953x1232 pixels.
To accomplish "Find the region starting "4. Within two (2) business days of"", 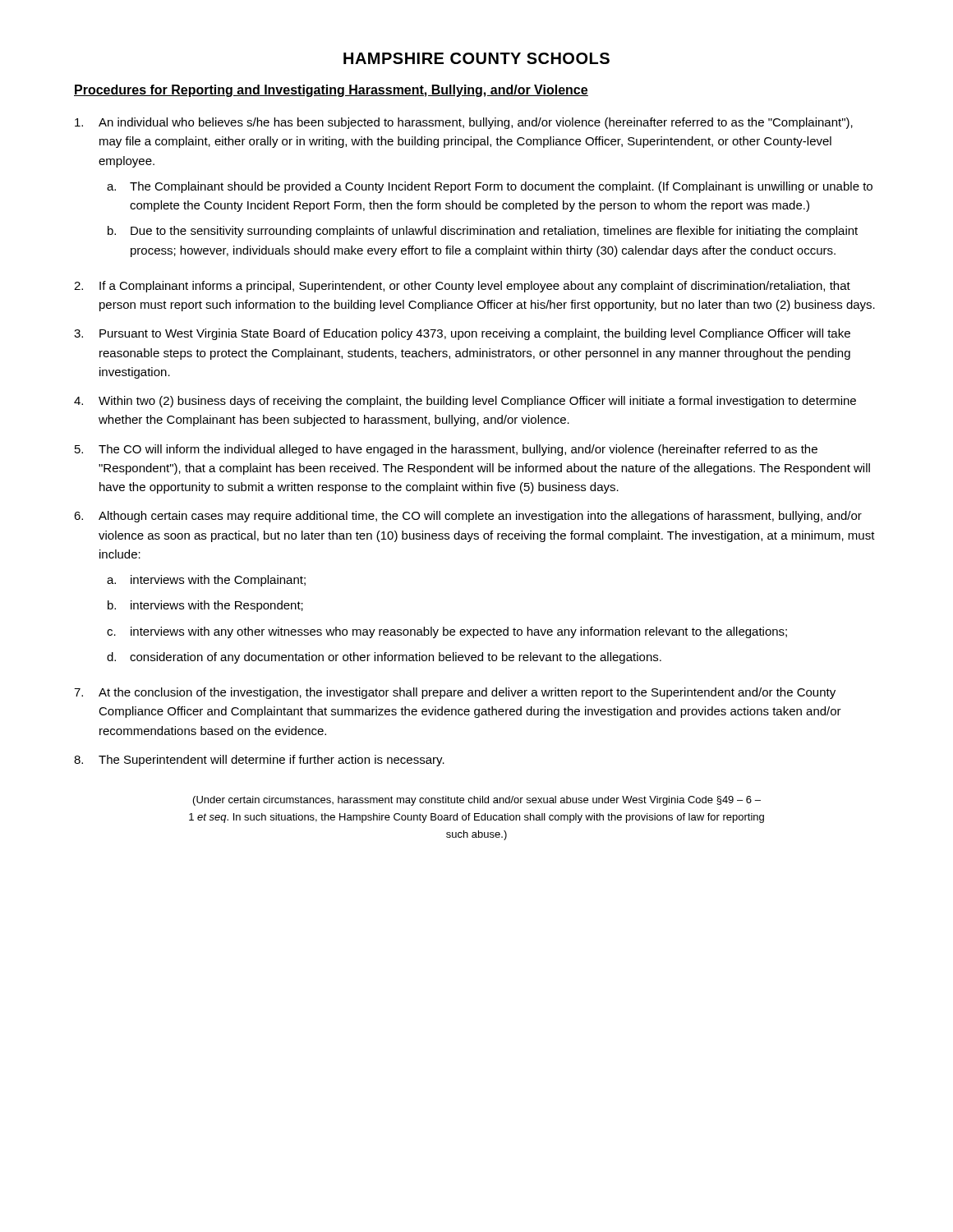I will click(476, 410).
